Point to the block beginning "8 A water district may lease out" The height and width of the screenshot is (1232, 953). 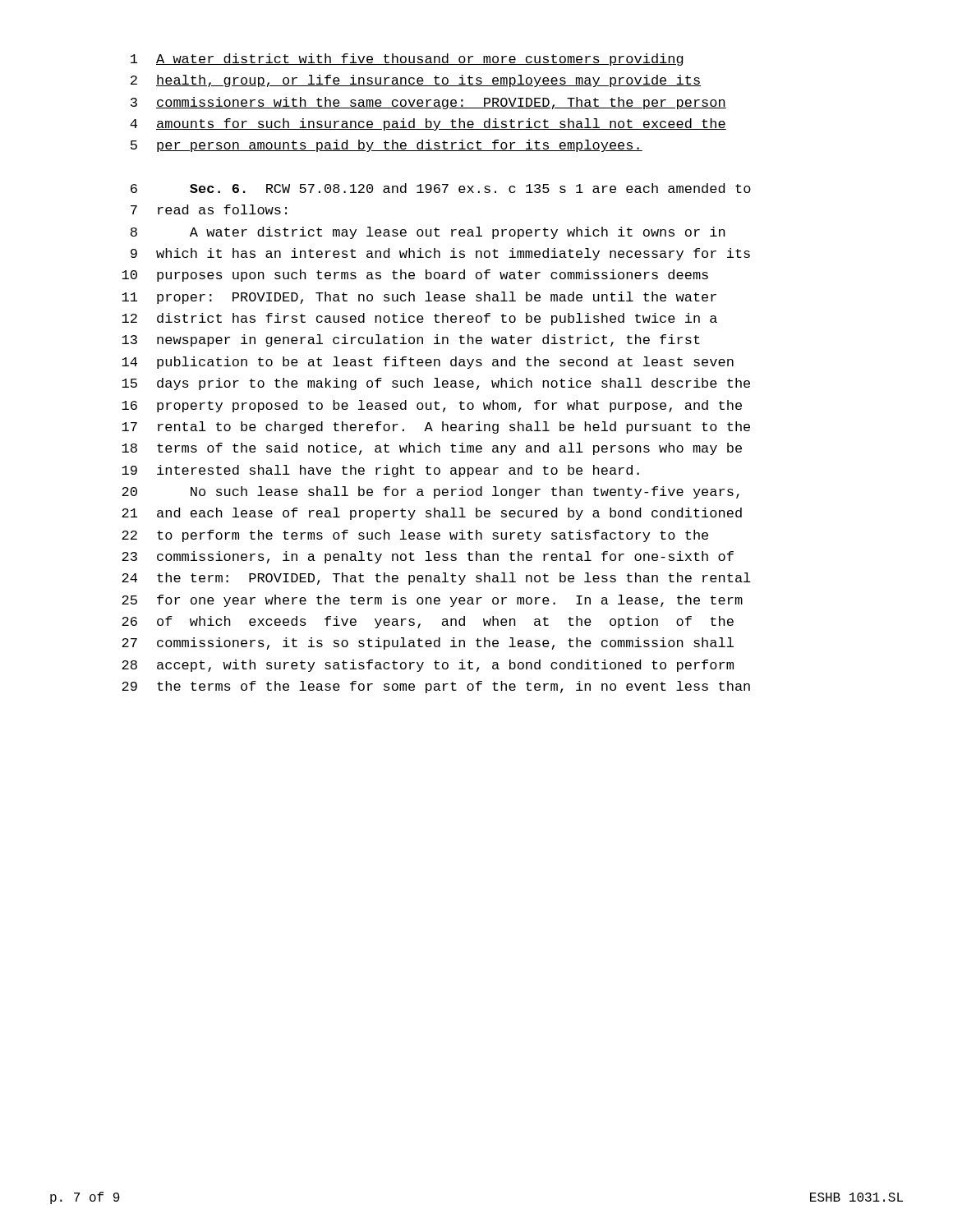point(489,233)
